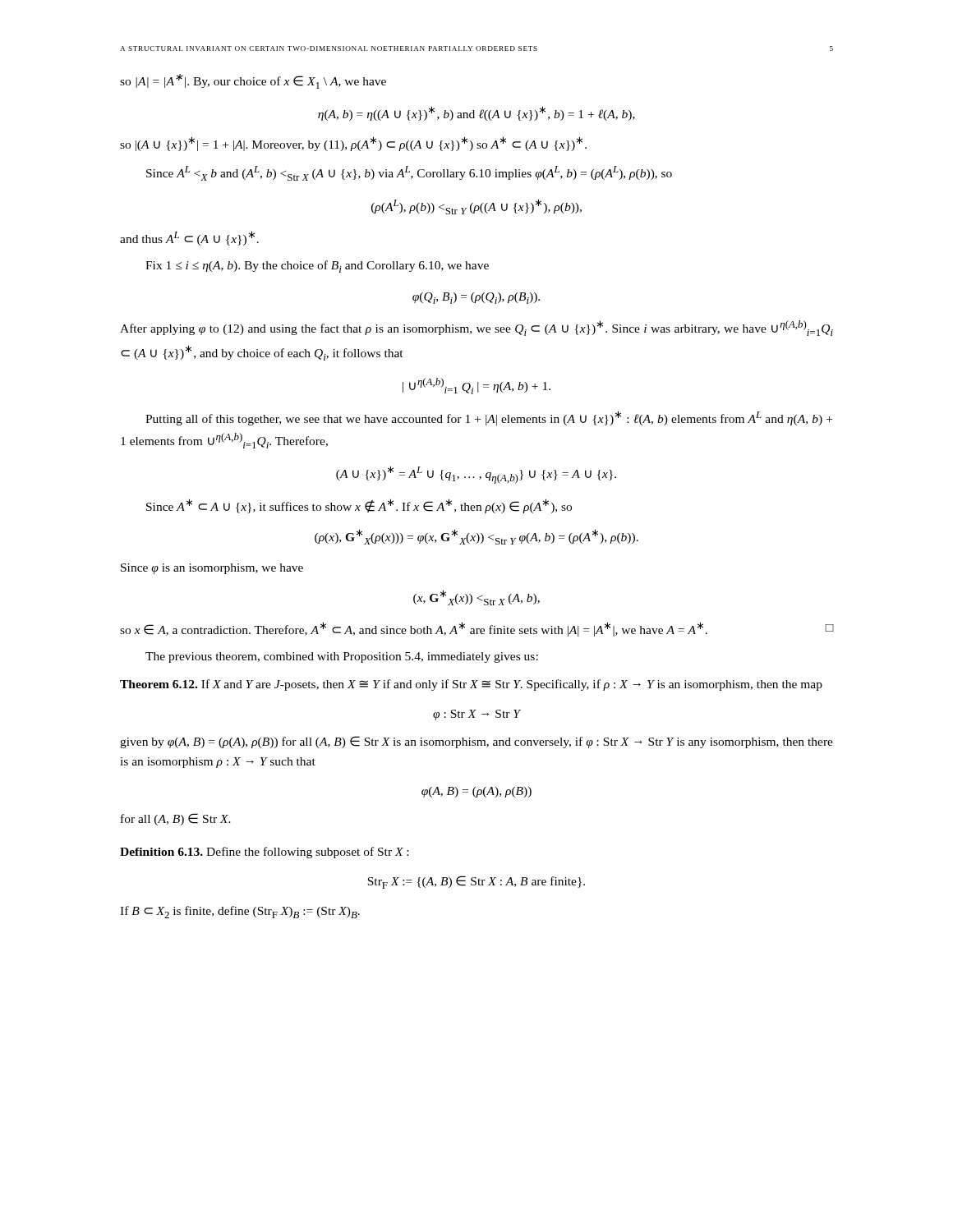Locate the formula containing "η(A, b) = η((A"

tap(476, 112)
